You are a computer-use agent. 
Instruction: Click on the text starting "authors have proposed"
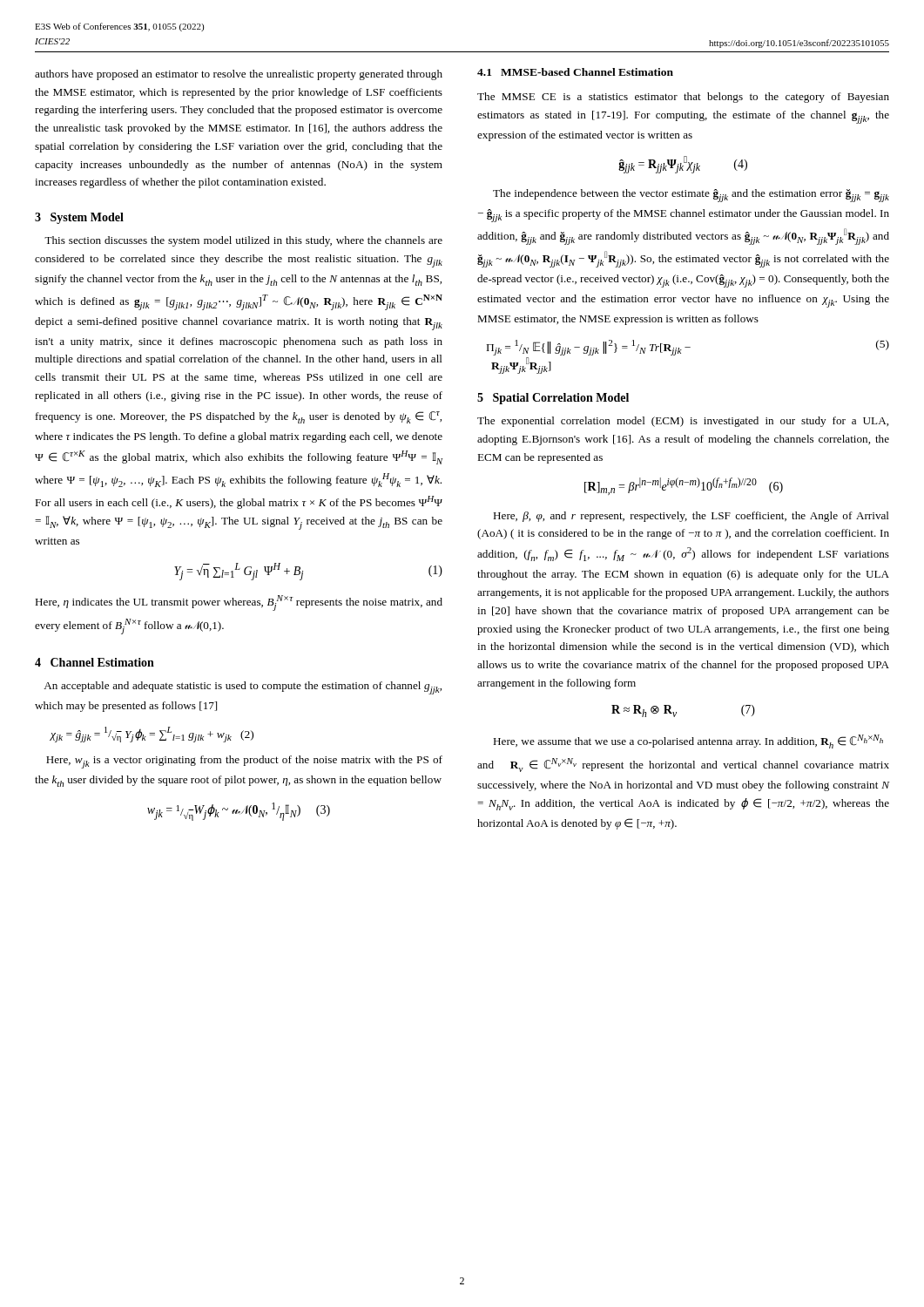coord(239,128)
